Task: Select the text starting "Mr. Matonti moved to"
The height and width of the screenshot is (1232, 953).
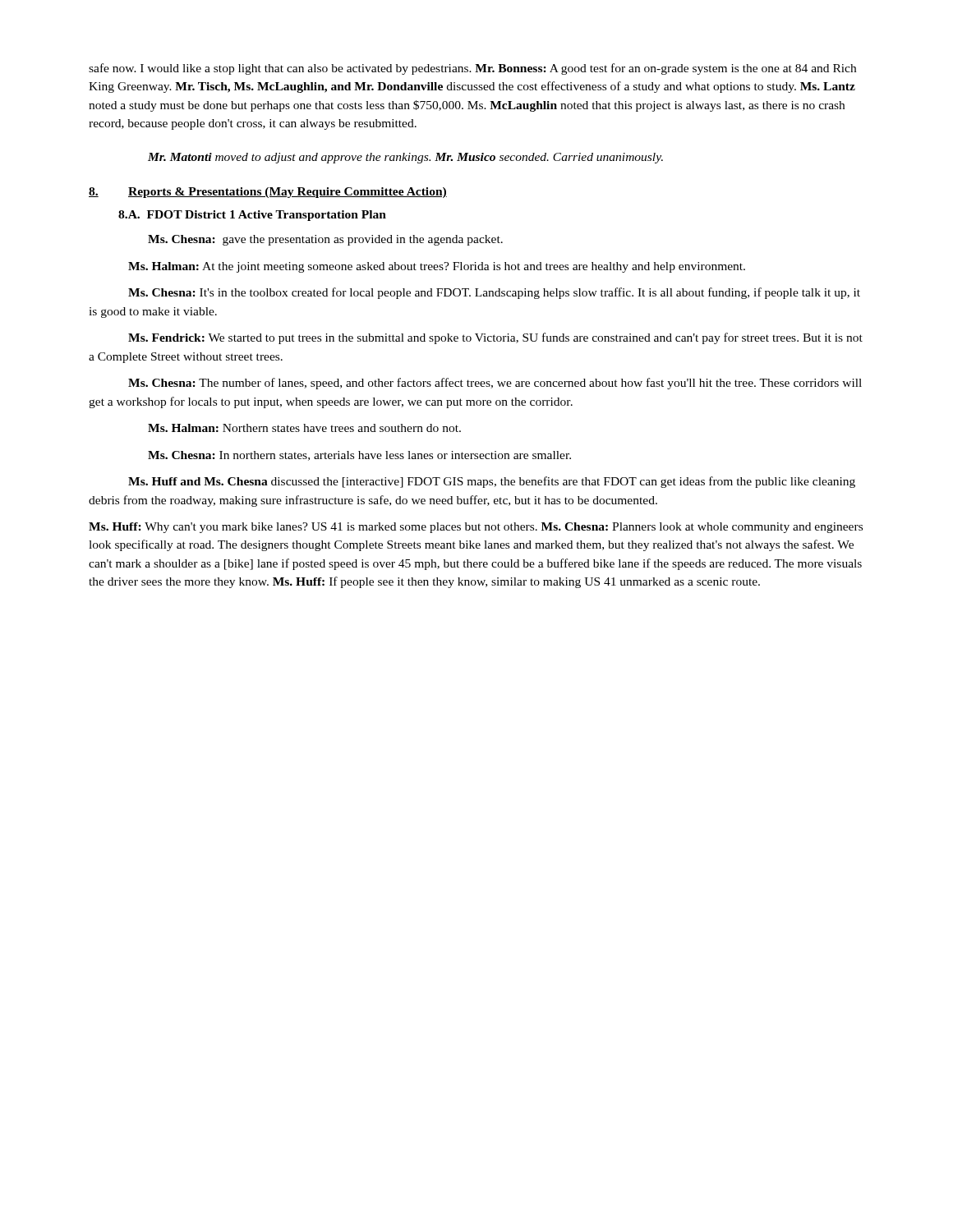Action: coord(406,156)
